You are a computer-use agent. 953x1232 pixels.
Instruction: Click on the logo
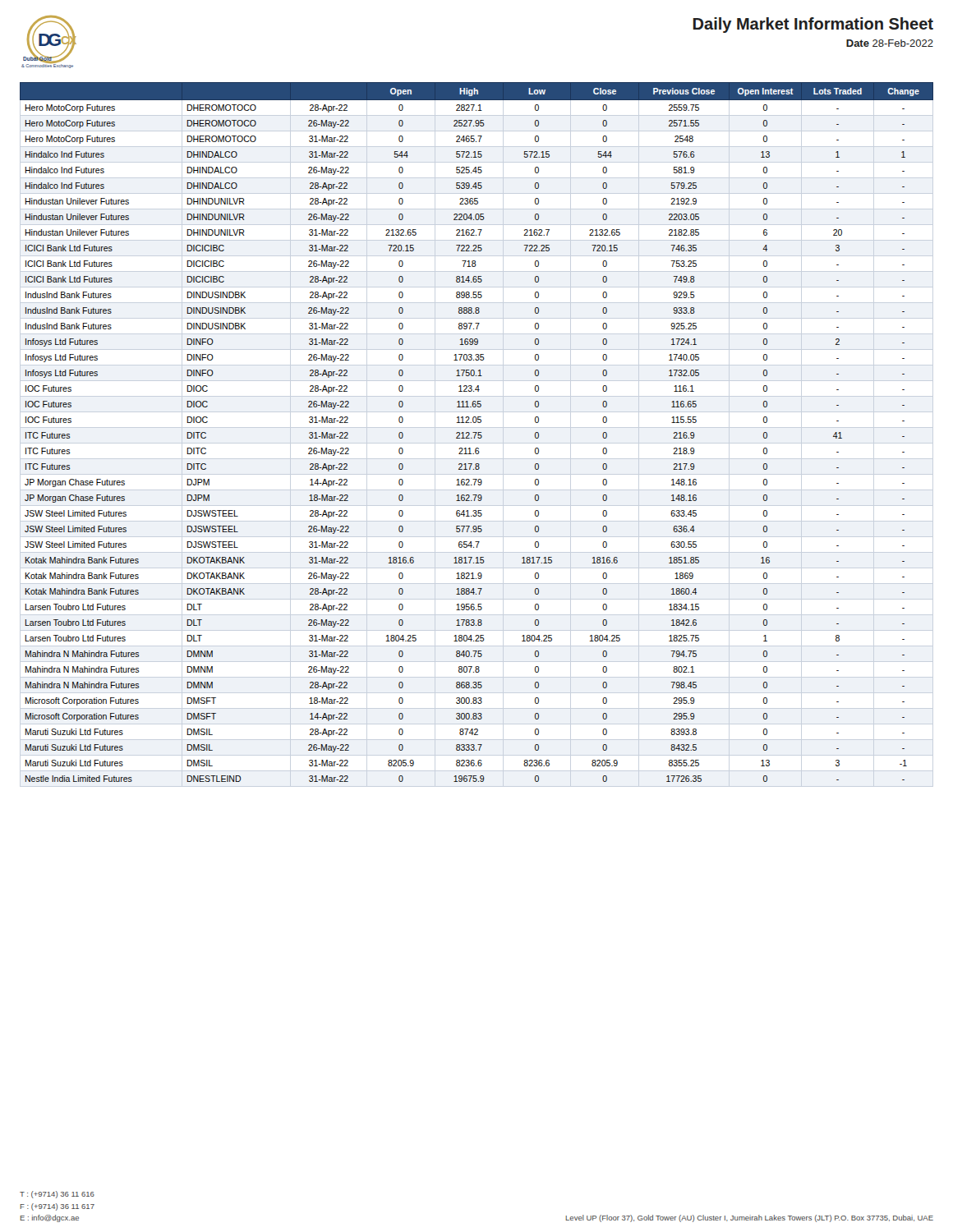[57, 44]
